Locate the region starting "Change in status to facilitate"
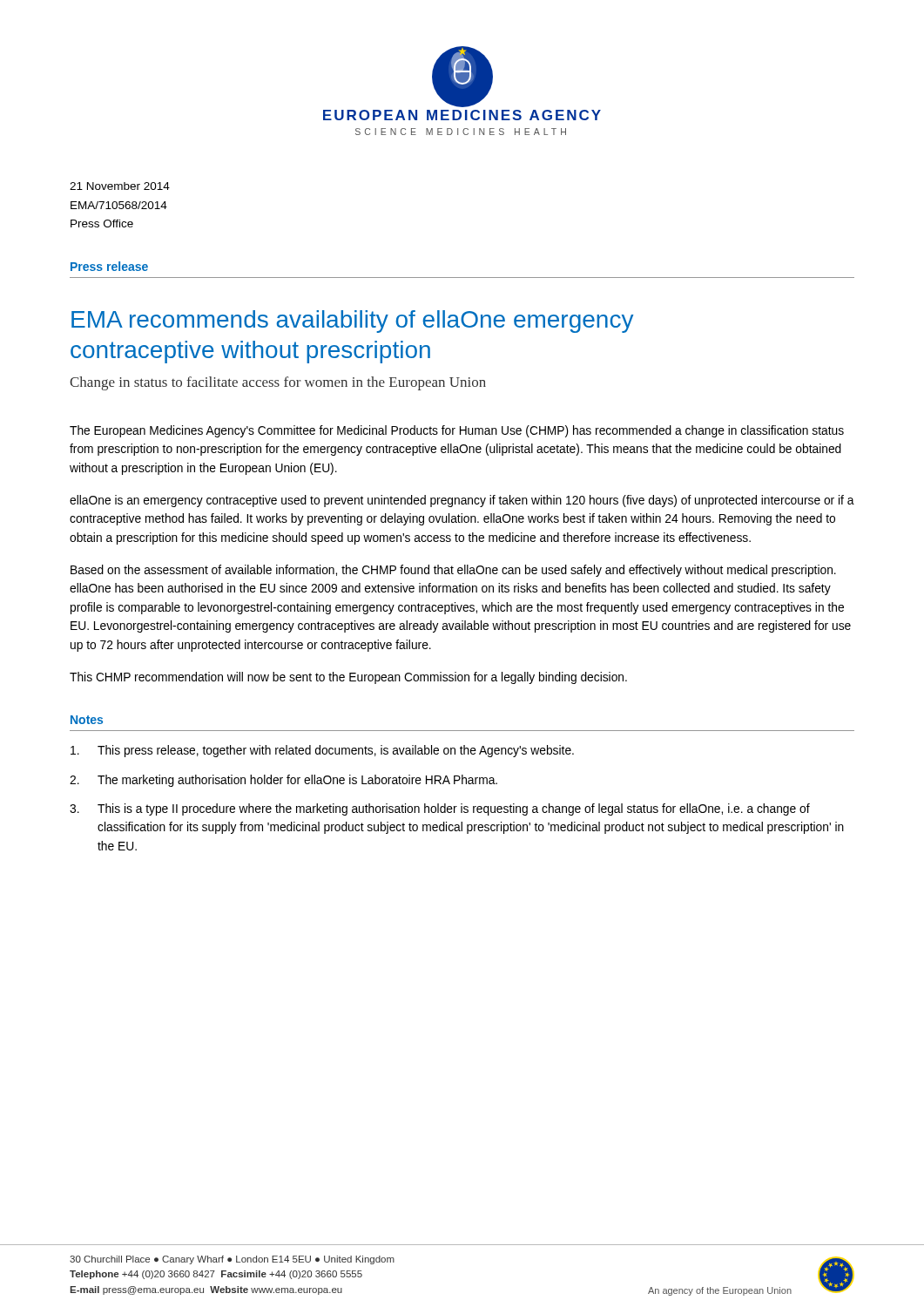The height and width of the screenshot is (1307, 924). coord(462,382)
